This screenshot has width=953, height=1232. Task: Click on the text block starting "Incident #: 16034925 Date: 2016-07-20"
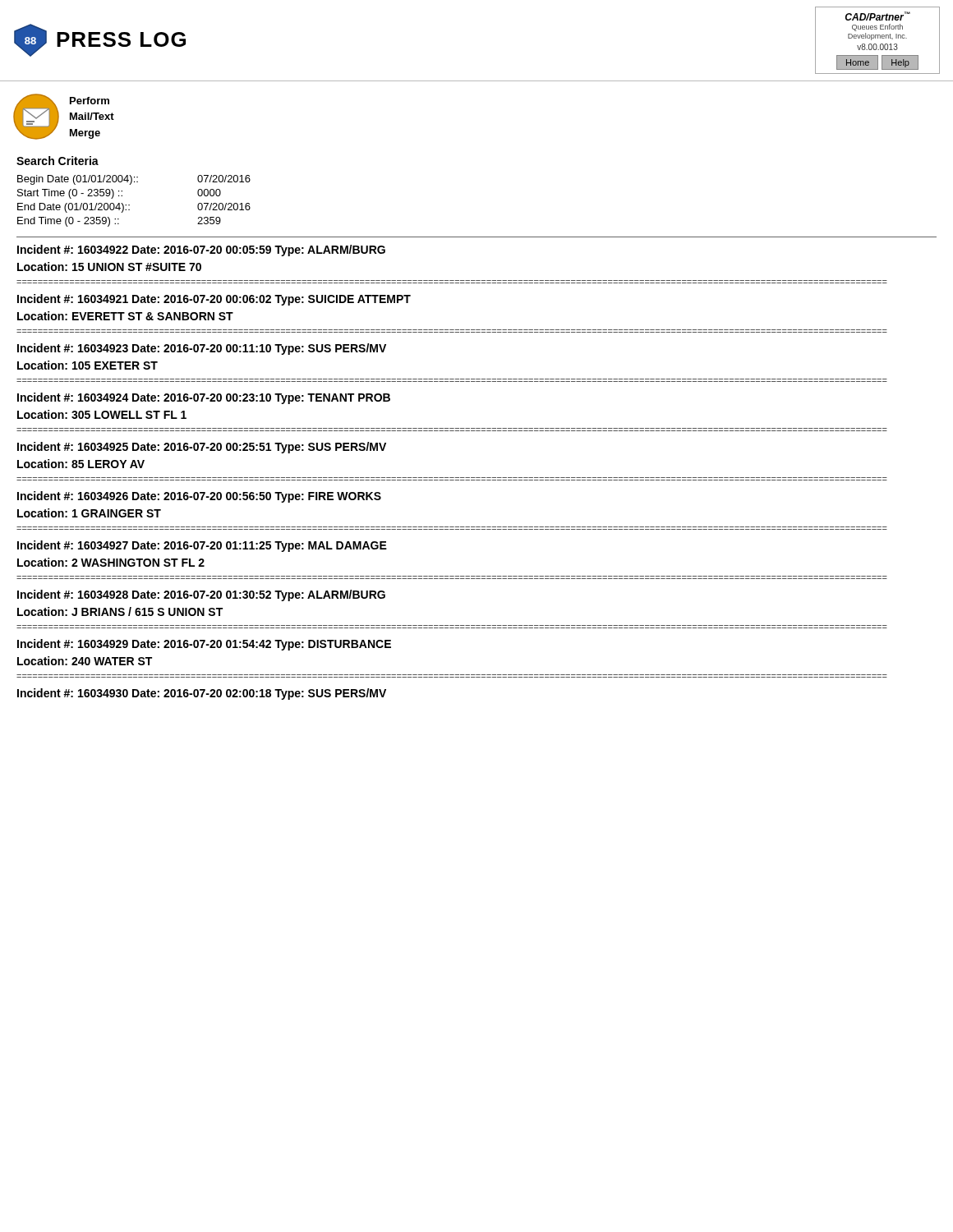point(201,447)
